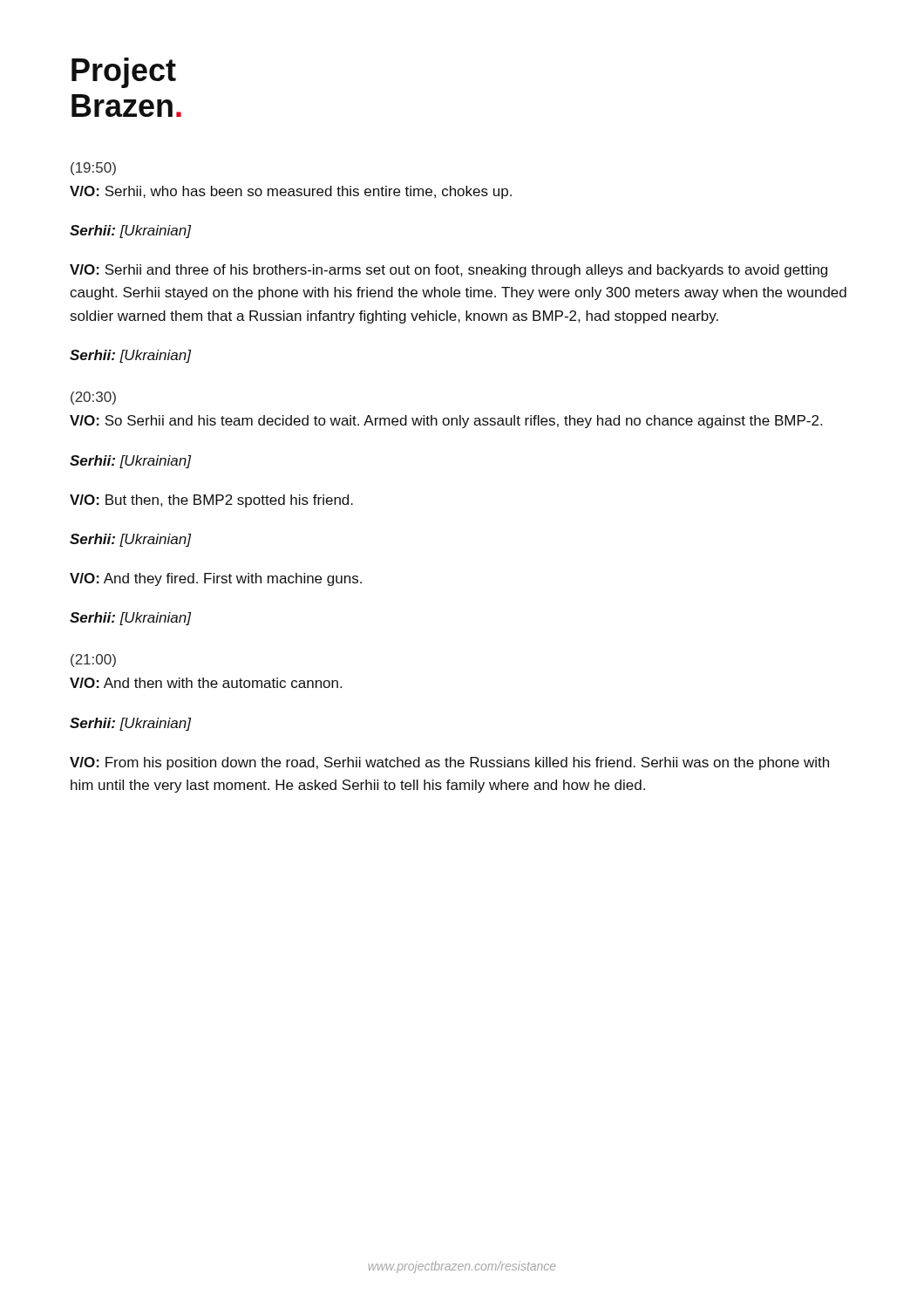
Task: Select the text starting "V/O: And then with the automatic"
Action: point(207,683)
